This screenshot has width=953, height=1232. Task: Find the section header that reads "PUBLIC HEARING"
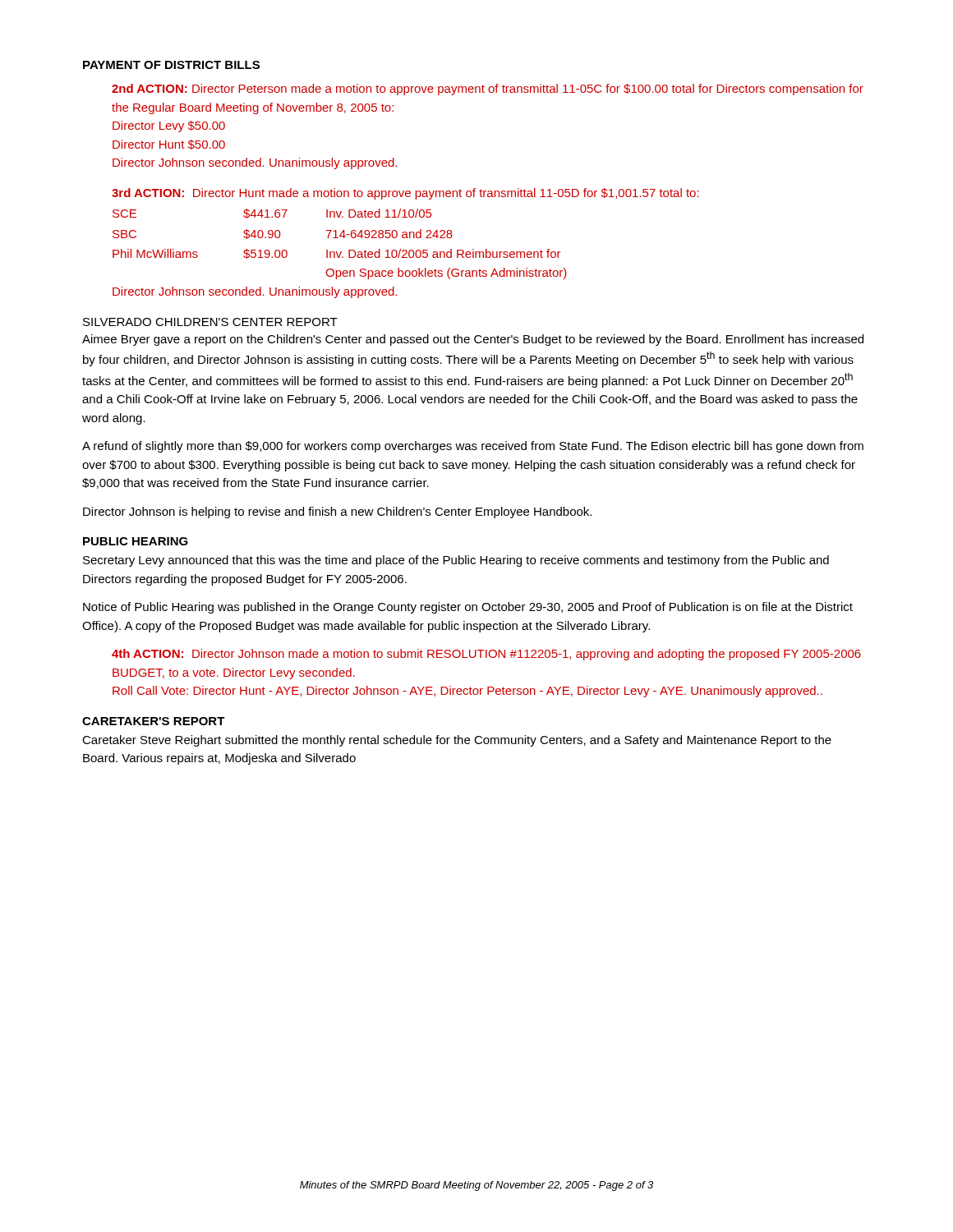coord(135,541)
